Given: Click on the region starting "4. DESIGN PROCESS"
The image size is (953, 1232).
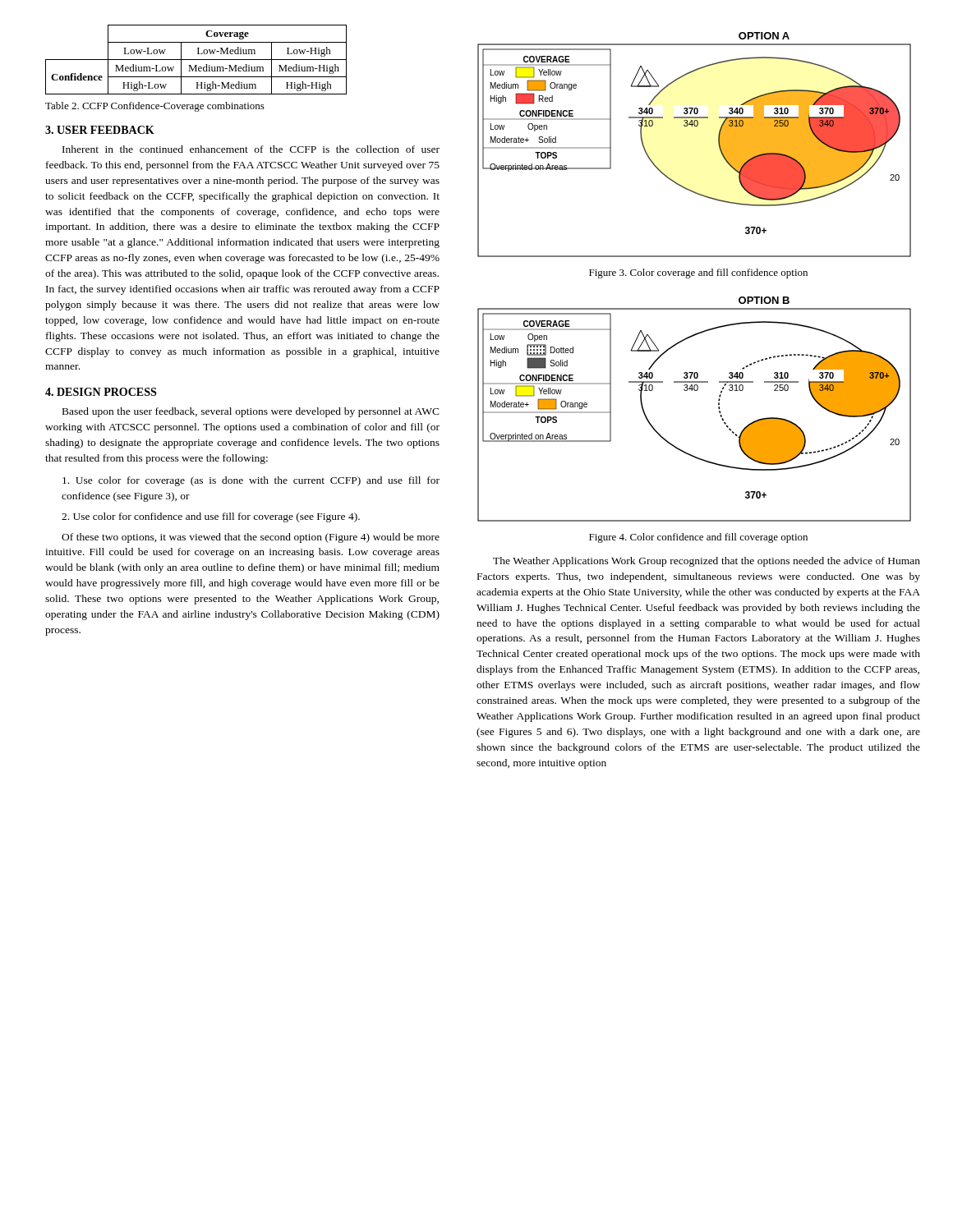Looking at the screenshot, I should (101, 393).
